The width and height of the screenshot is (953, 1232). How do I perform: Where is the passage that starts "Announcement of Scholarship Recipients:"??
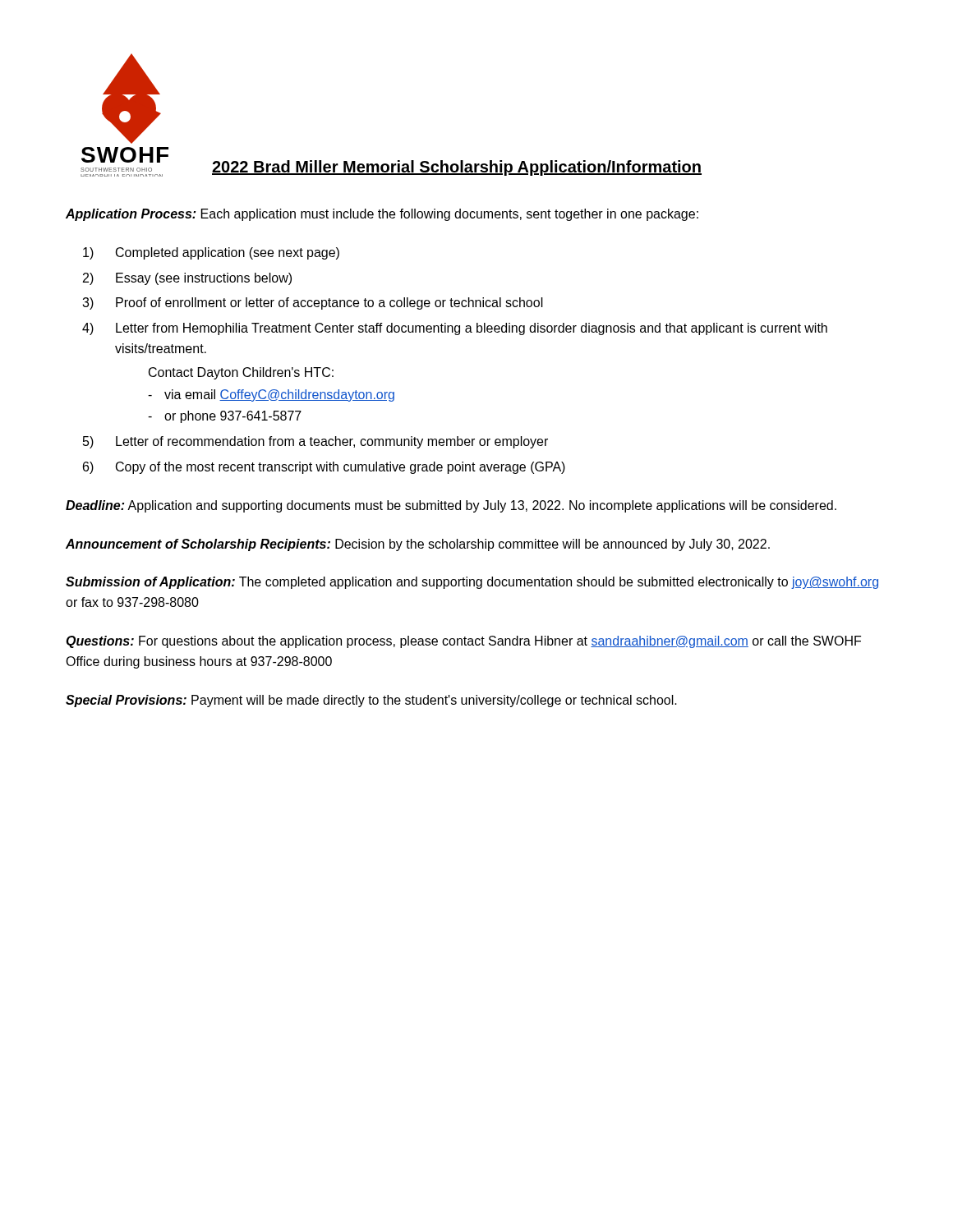(418, 544)
